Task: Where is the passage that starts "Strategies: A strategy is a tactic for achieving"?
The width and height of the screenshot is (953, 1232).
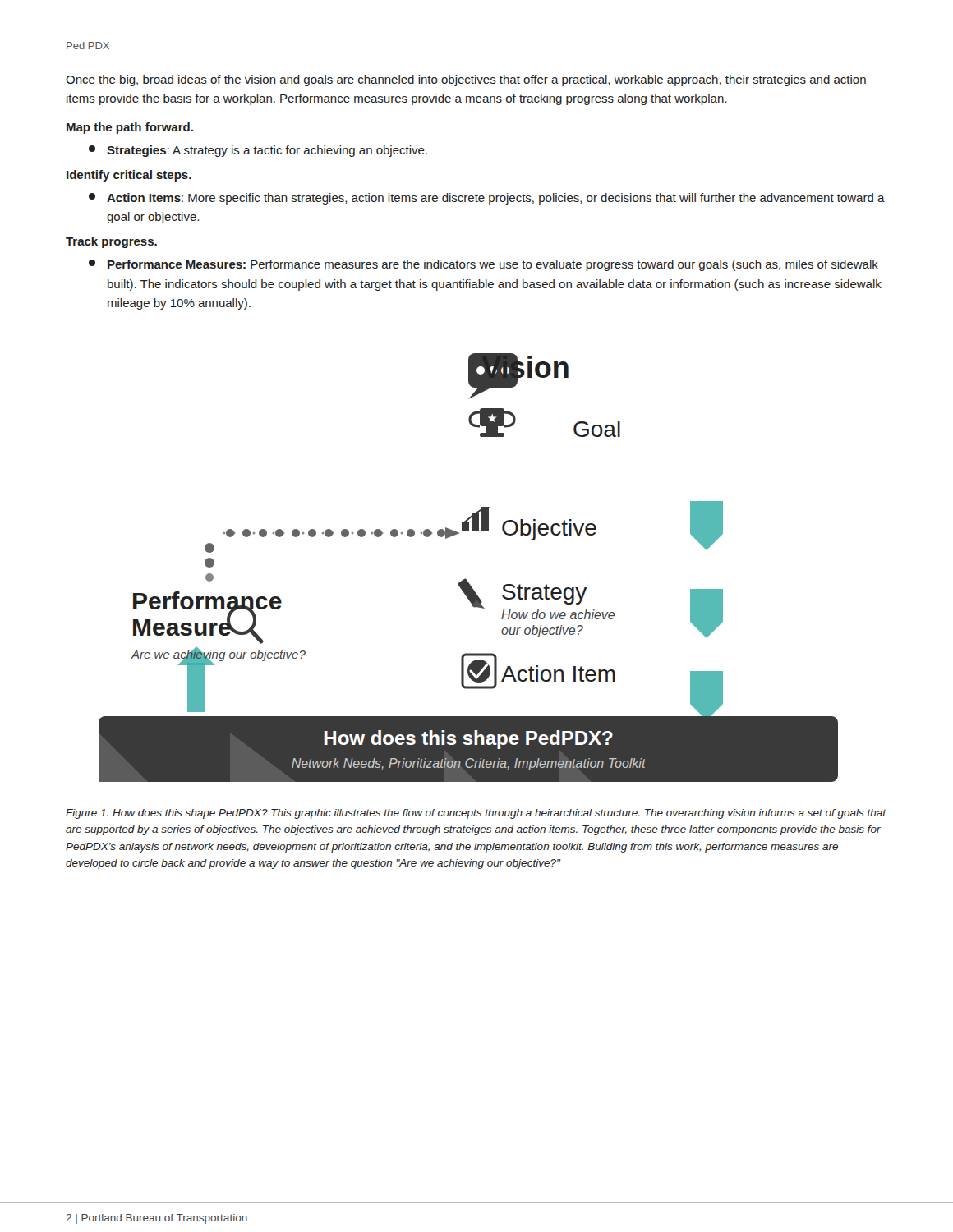Action: tap(258, 150)
